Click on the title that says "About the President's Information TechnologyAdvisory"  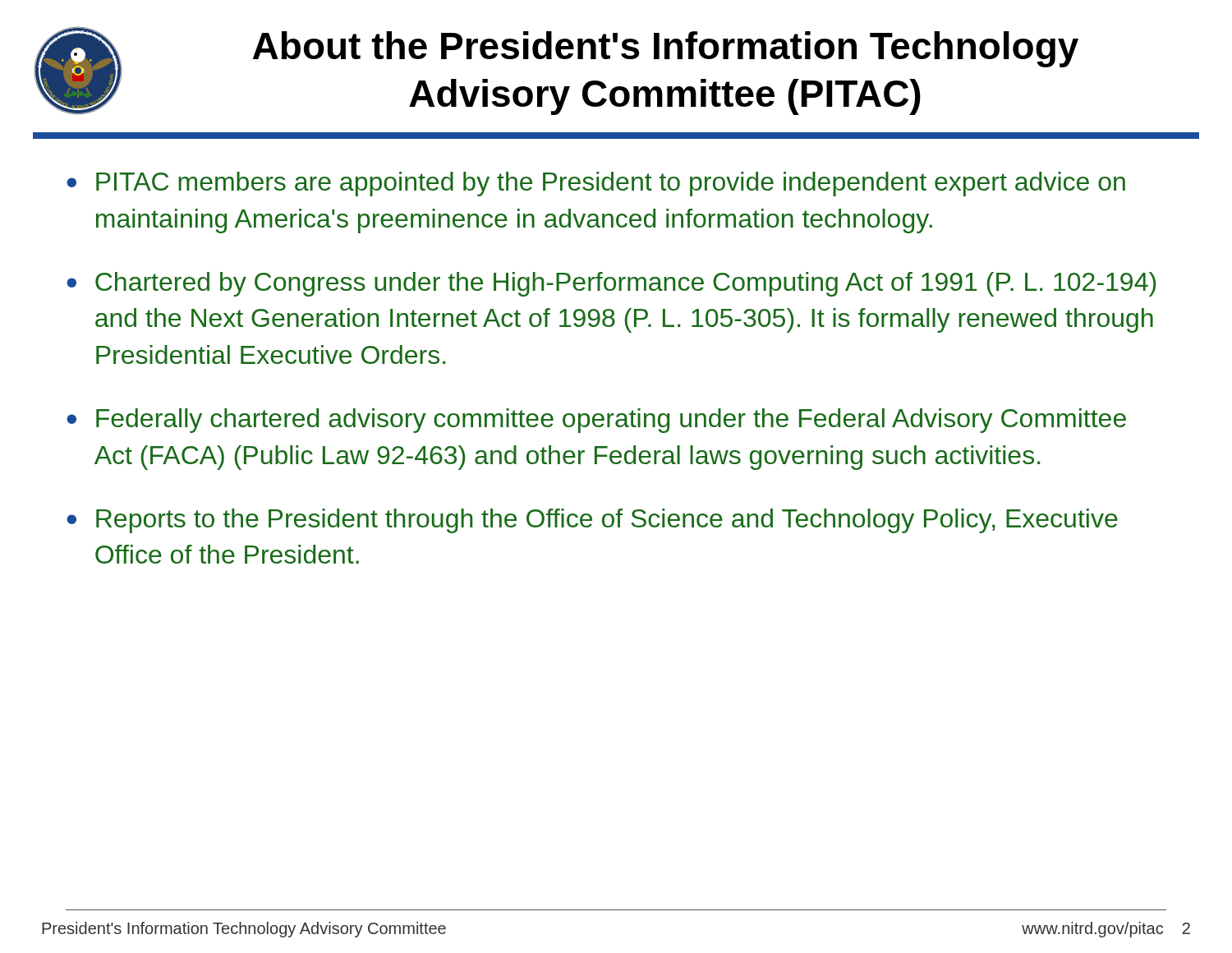click(665, 70)
